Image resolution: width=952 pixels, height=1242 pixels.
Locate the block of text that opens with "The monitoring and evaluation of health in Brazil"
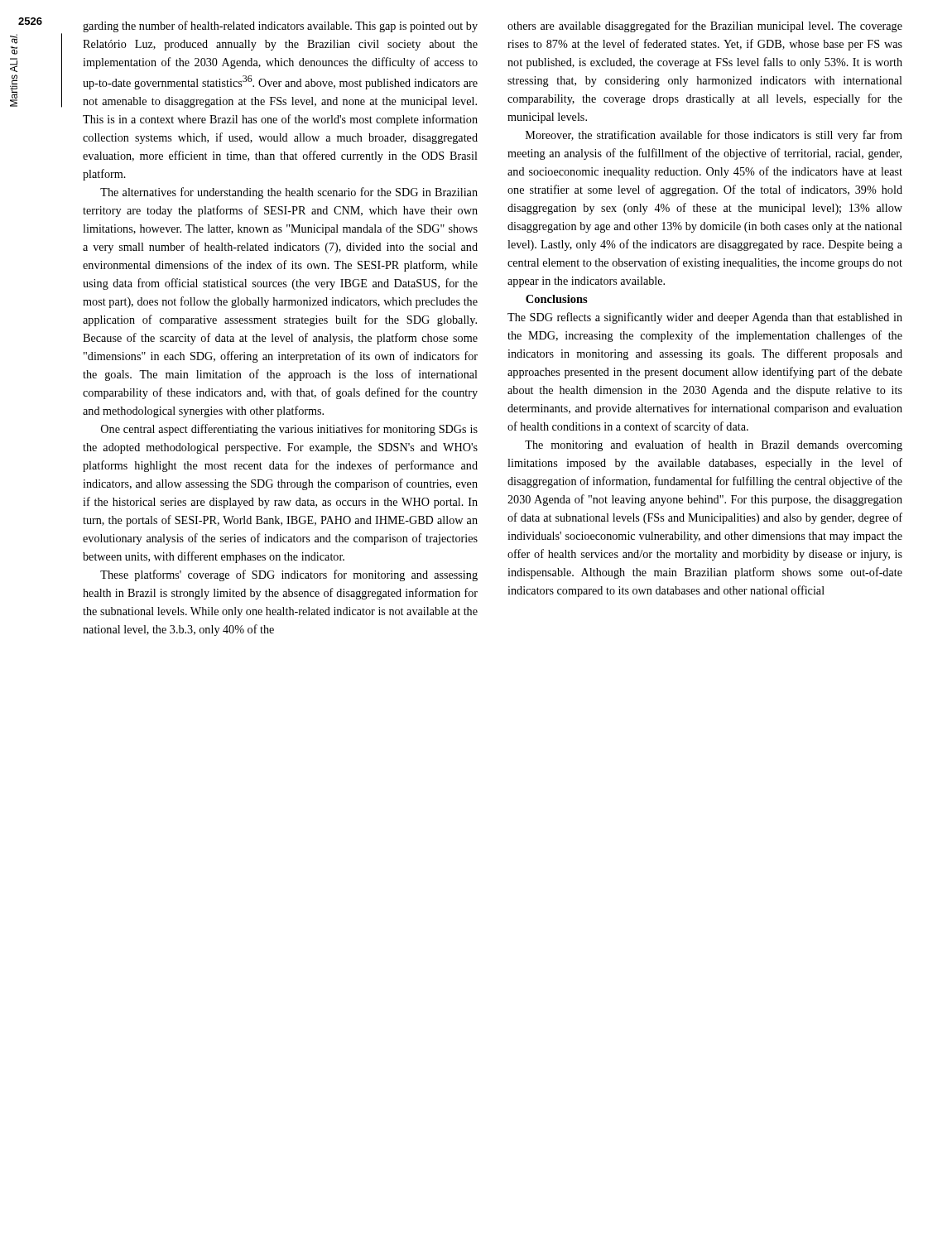705,518
